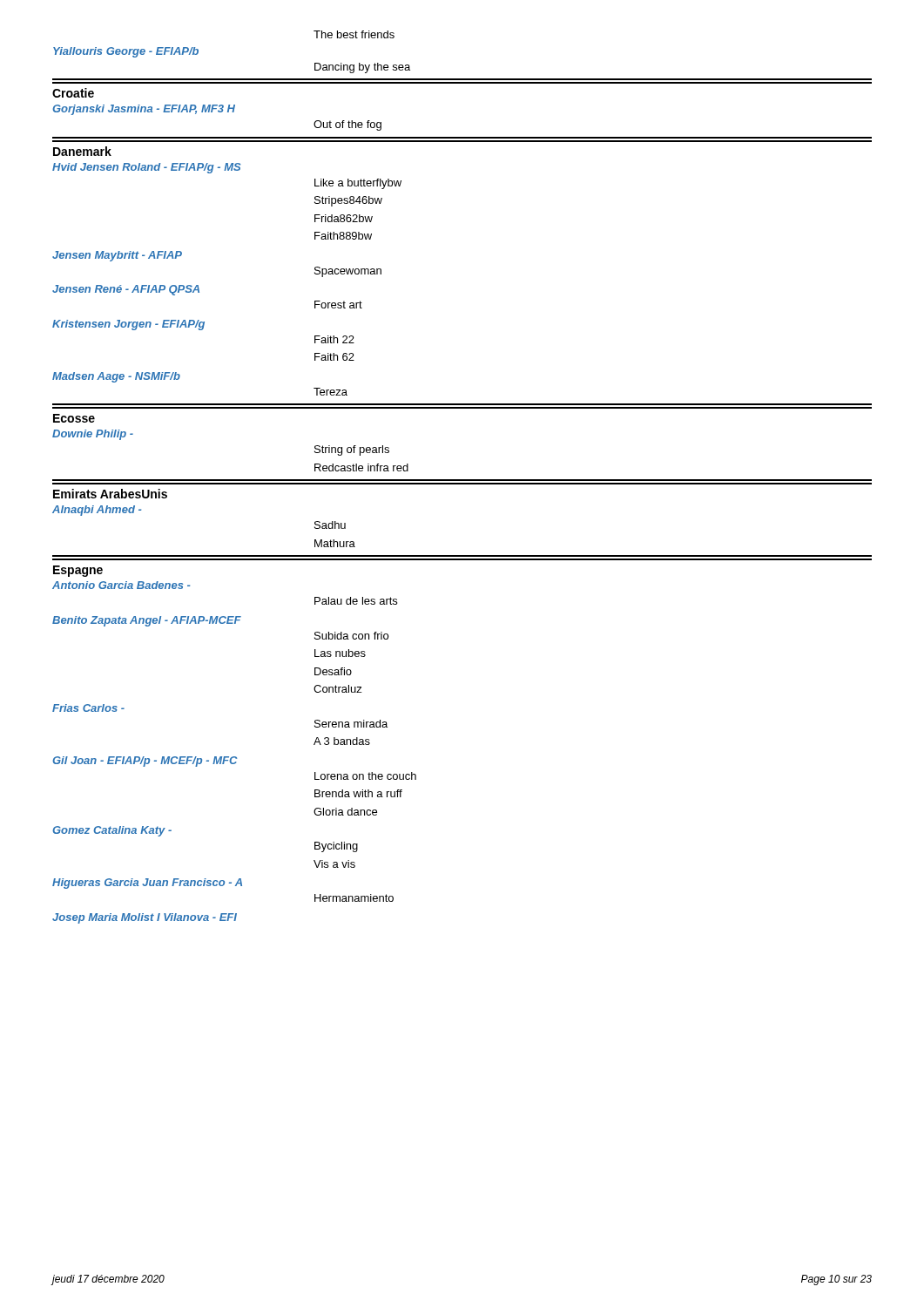Click on the text that says "Kristensen Jorgen - EFIAP/g"
The width and height of the screenshot is (924, 1307).
(x=128, y=325)
